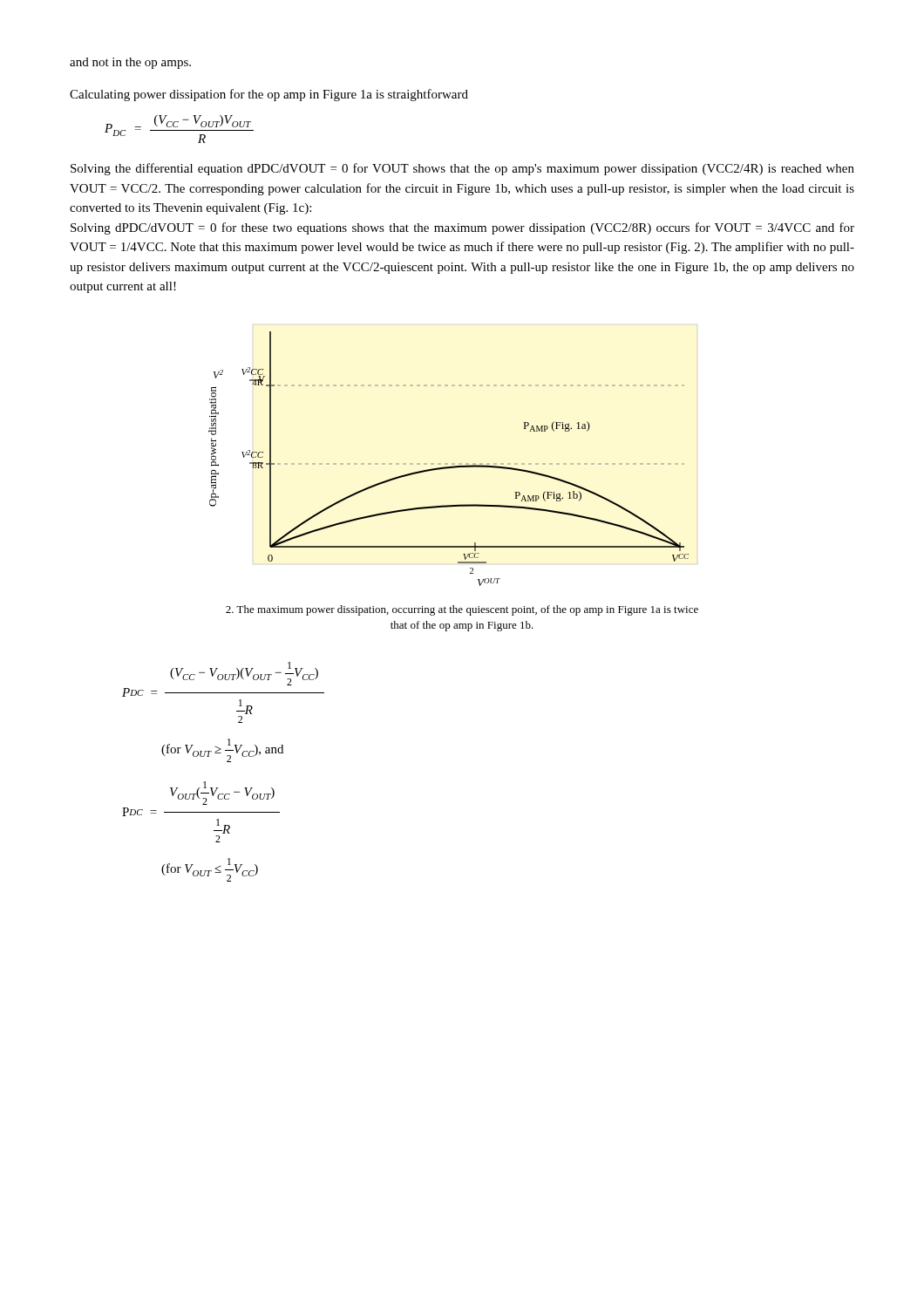Locate the block of text that opens with "and not in the"
This screenshot has height=1308, width=924.
131,62
